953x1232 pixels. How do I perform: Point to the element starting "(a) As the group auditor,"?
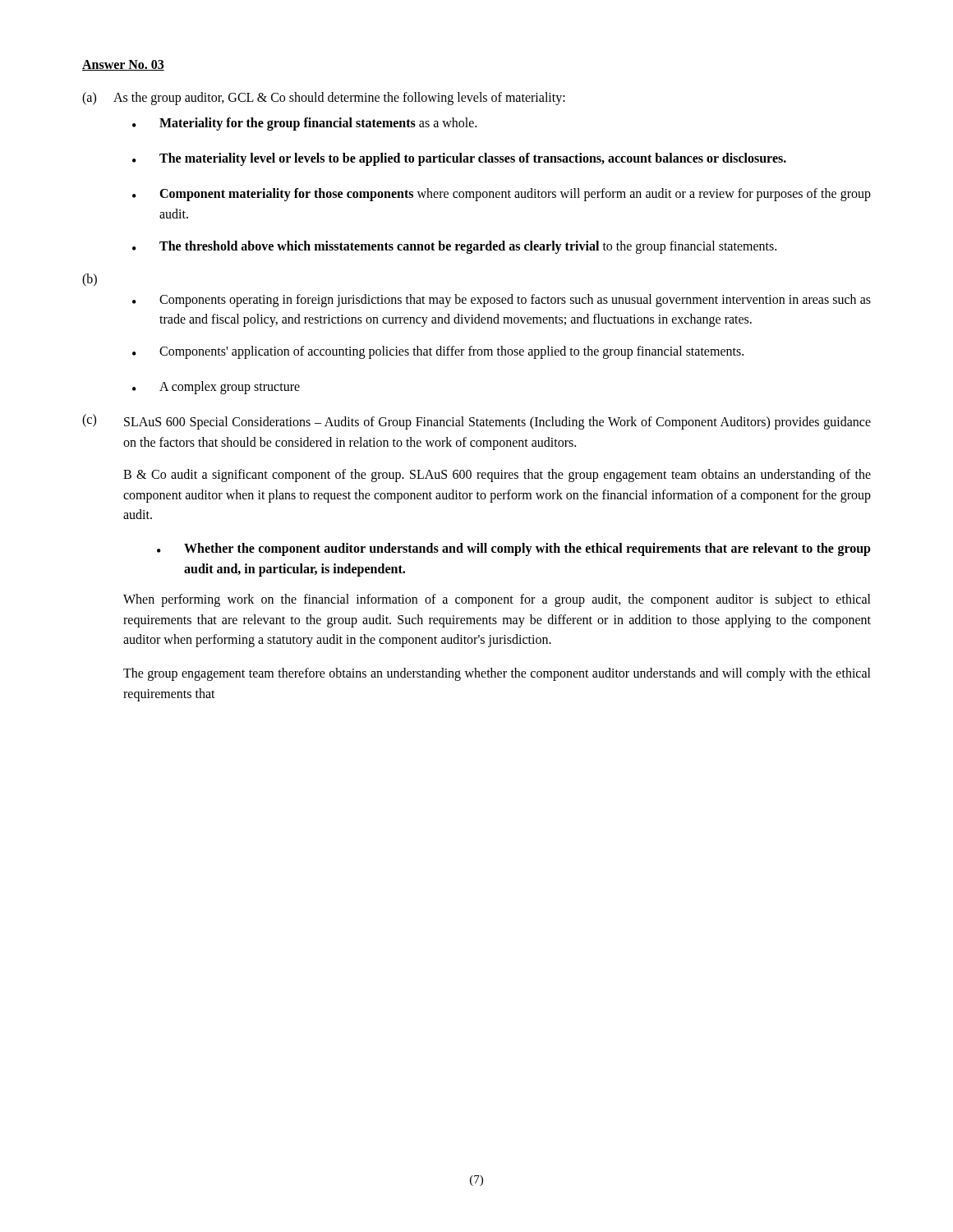[x=447, y=98]
